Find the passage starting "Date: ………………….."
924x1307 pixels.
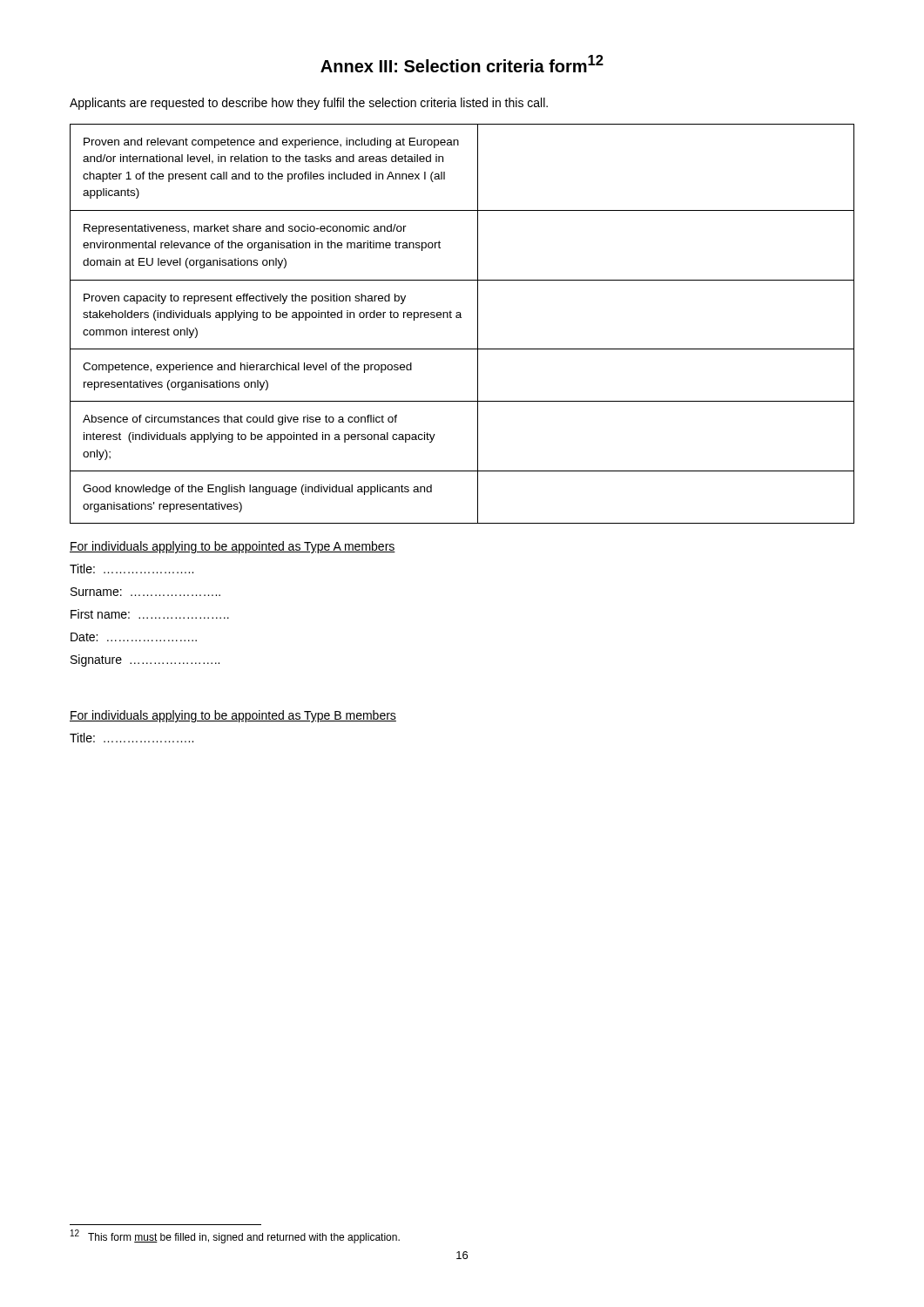[134, 637]
